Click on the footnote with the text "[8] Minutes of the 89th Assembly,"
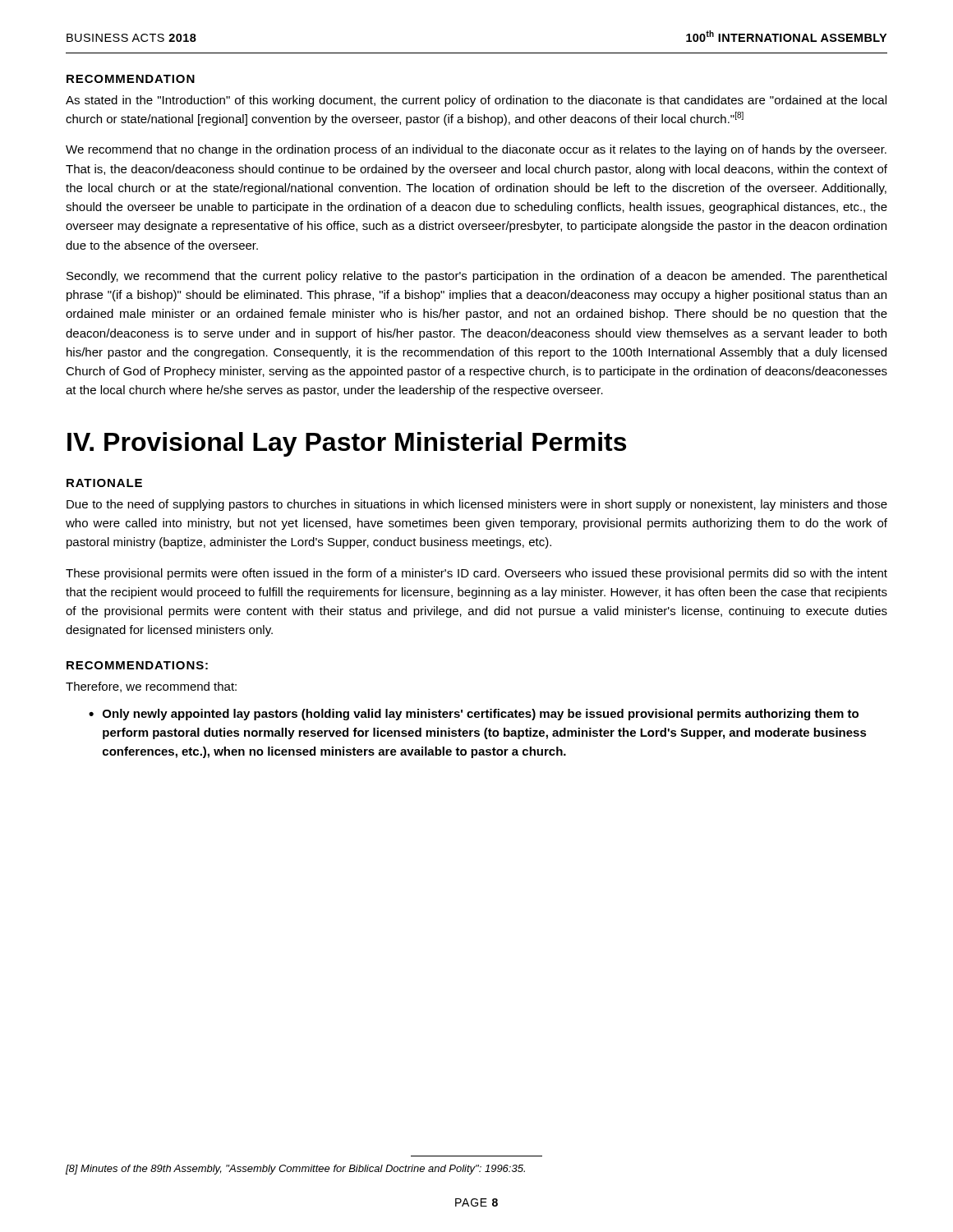Screen dimensions: 1232x953 pyautogui.click(x=296, y=1168)
